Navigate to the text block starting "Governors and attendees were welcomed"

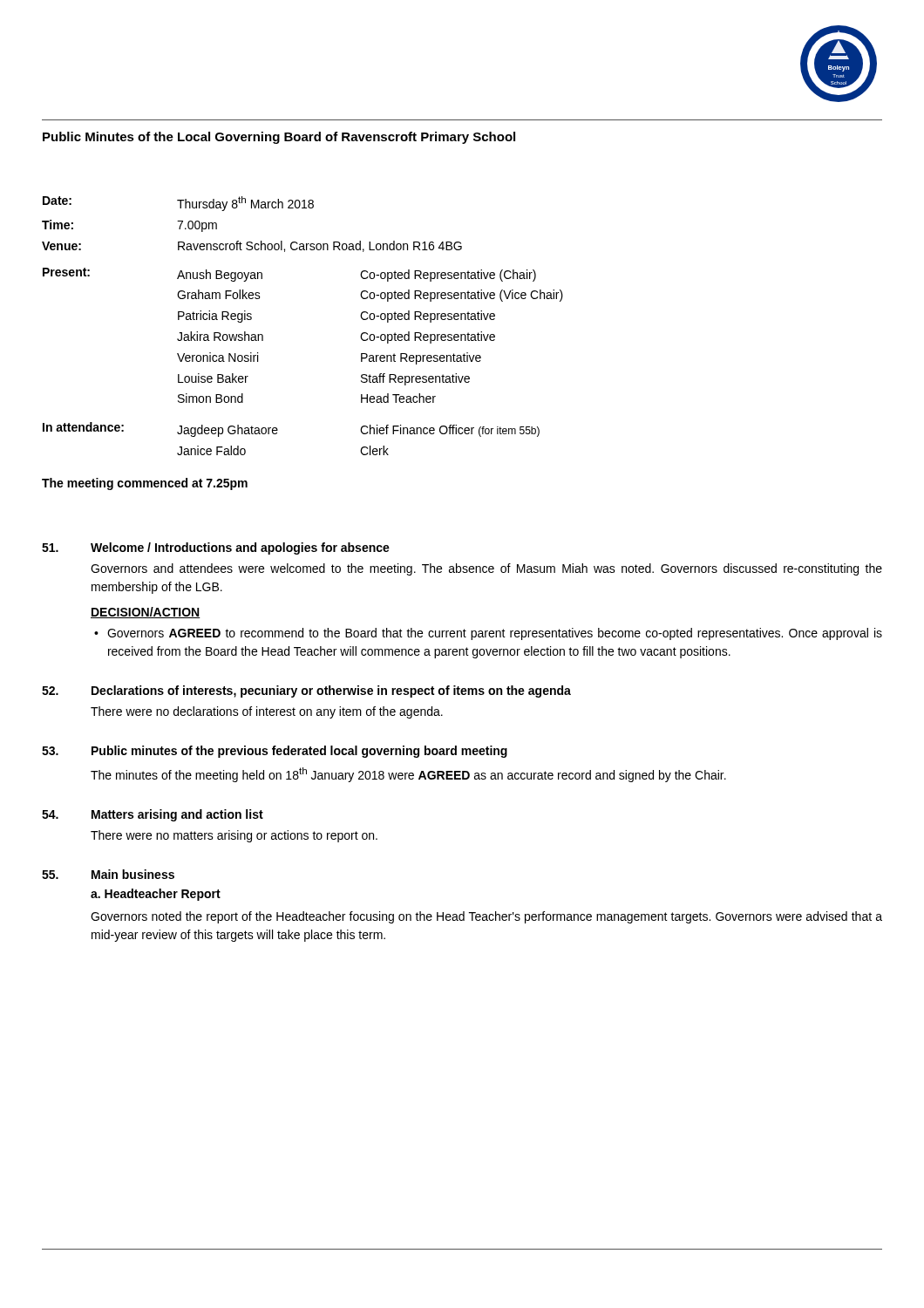(486, 578)
